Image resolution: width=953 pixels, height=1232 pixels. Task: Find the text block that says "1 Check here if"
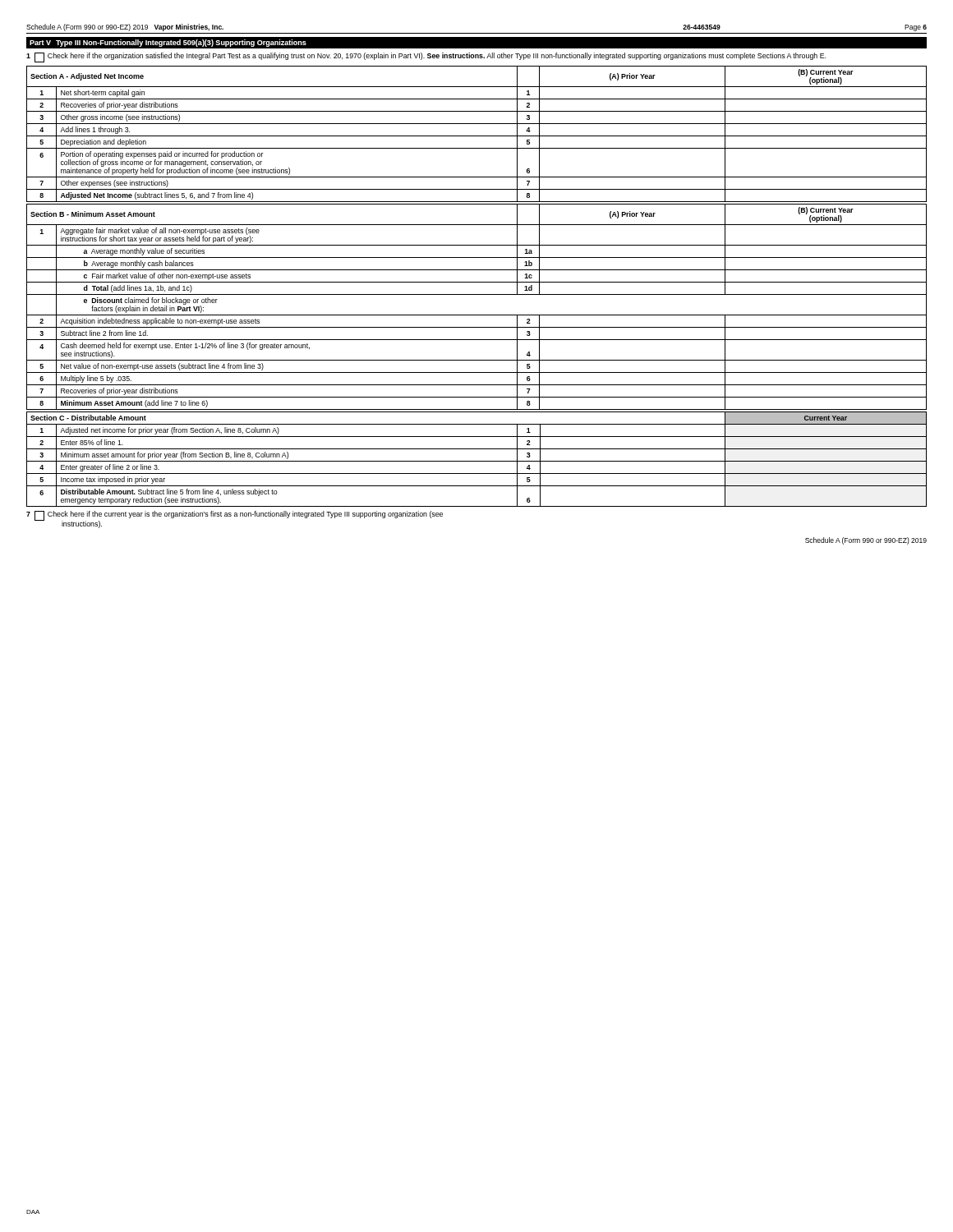tap(476, 57)
